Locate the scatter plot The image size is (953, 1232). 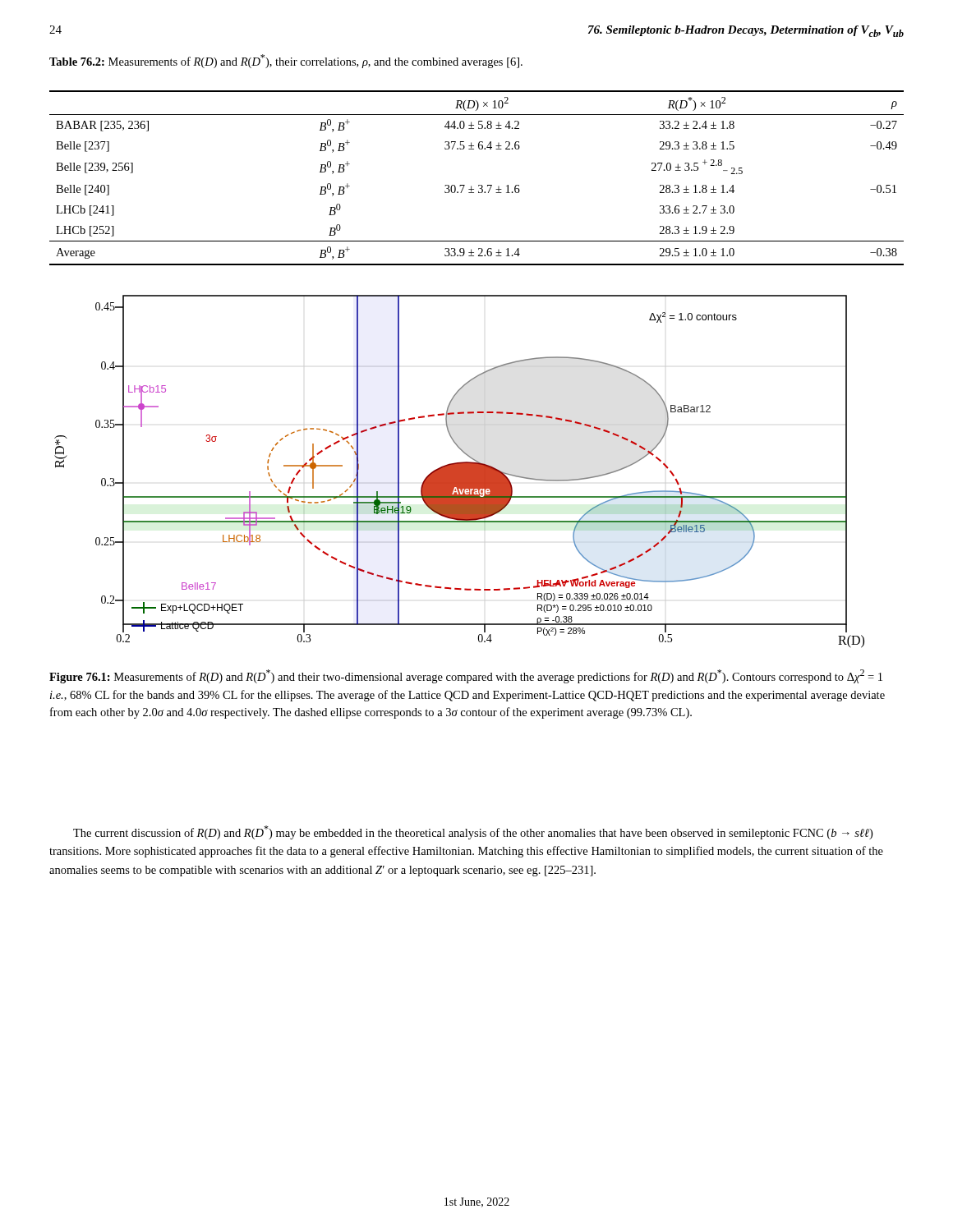point(476,468)
